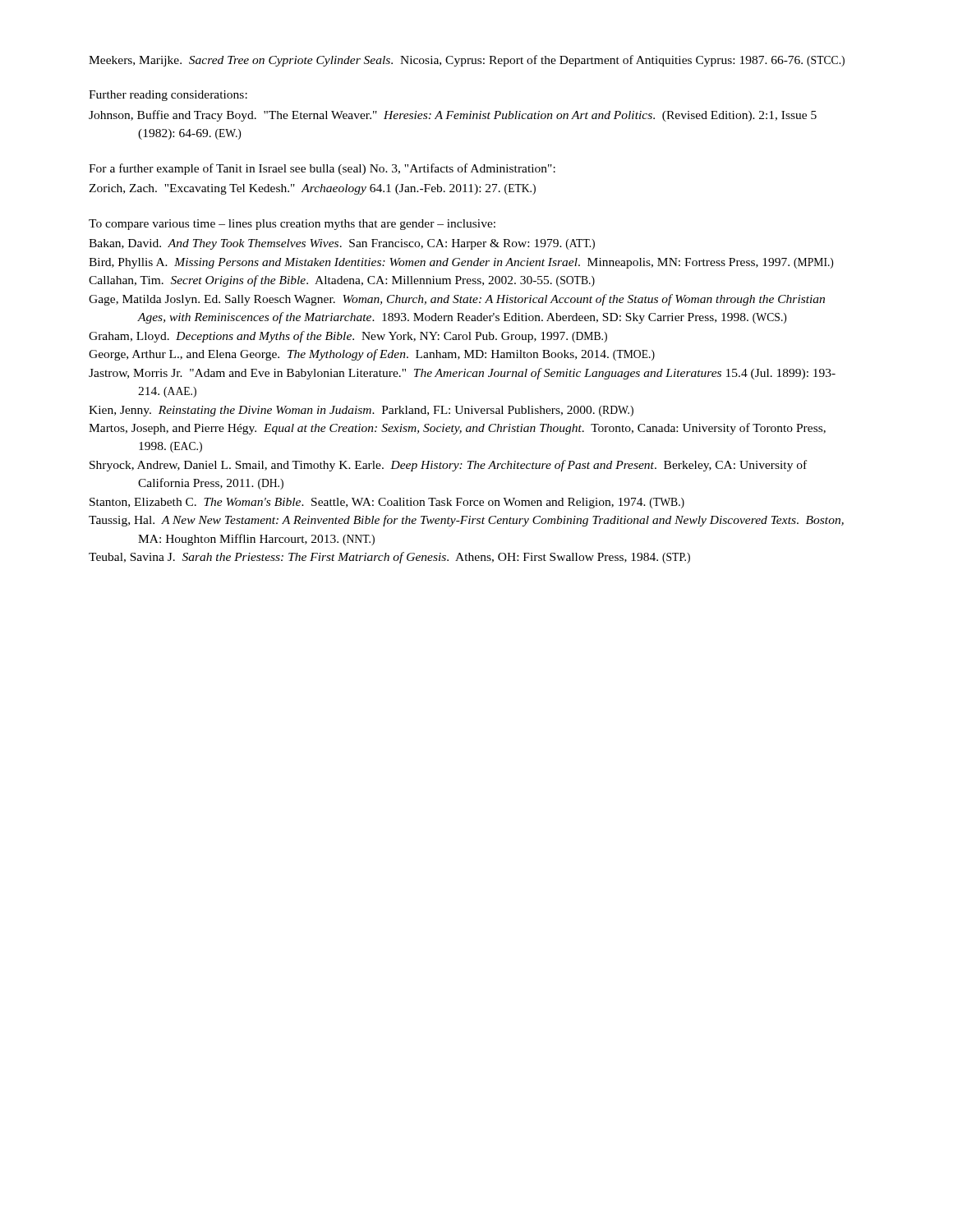The height and width of the screenshot is (1232, 953).
Task: Select the list item that says "Martos, Joseph, and Pierre Hégy. Equal at"
Action: click(457, 437)
